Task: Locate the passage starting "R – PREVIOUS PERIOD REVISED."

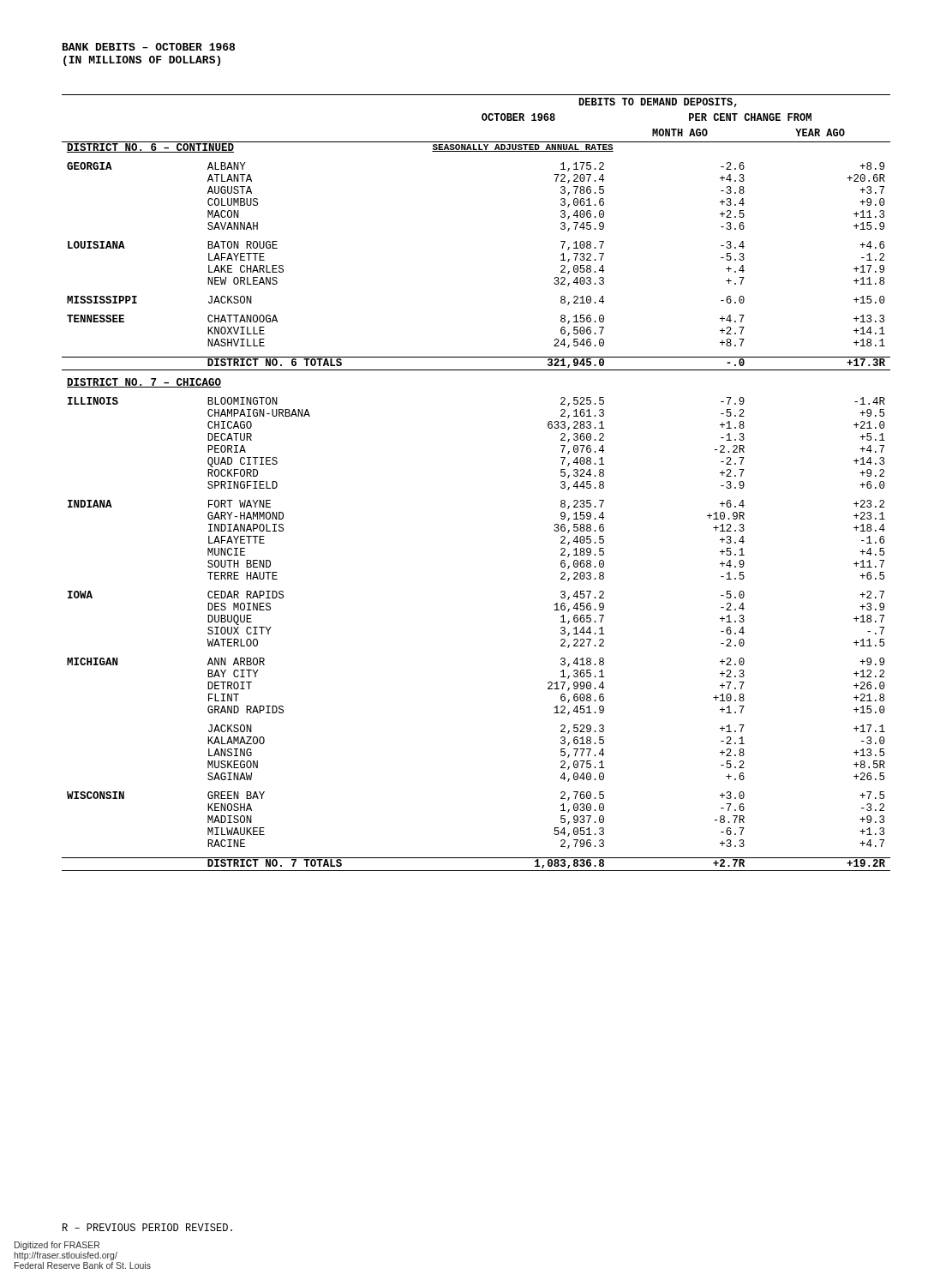Action: tap(148, 1229)
